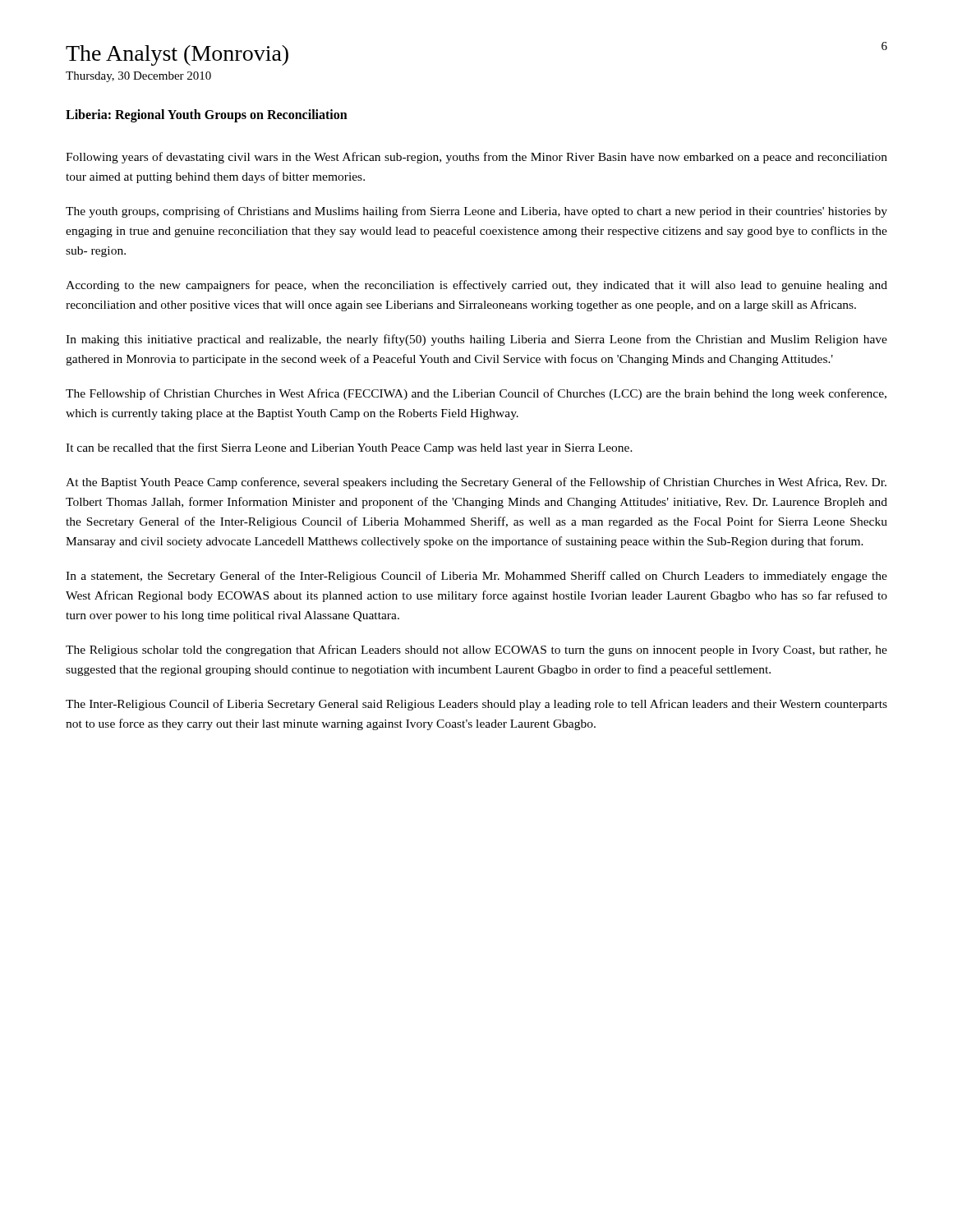Screen dimensions: 1232x953
Task: Click on the text block containing "In a statement, the Secretary General of"
Action: point(476,595)
